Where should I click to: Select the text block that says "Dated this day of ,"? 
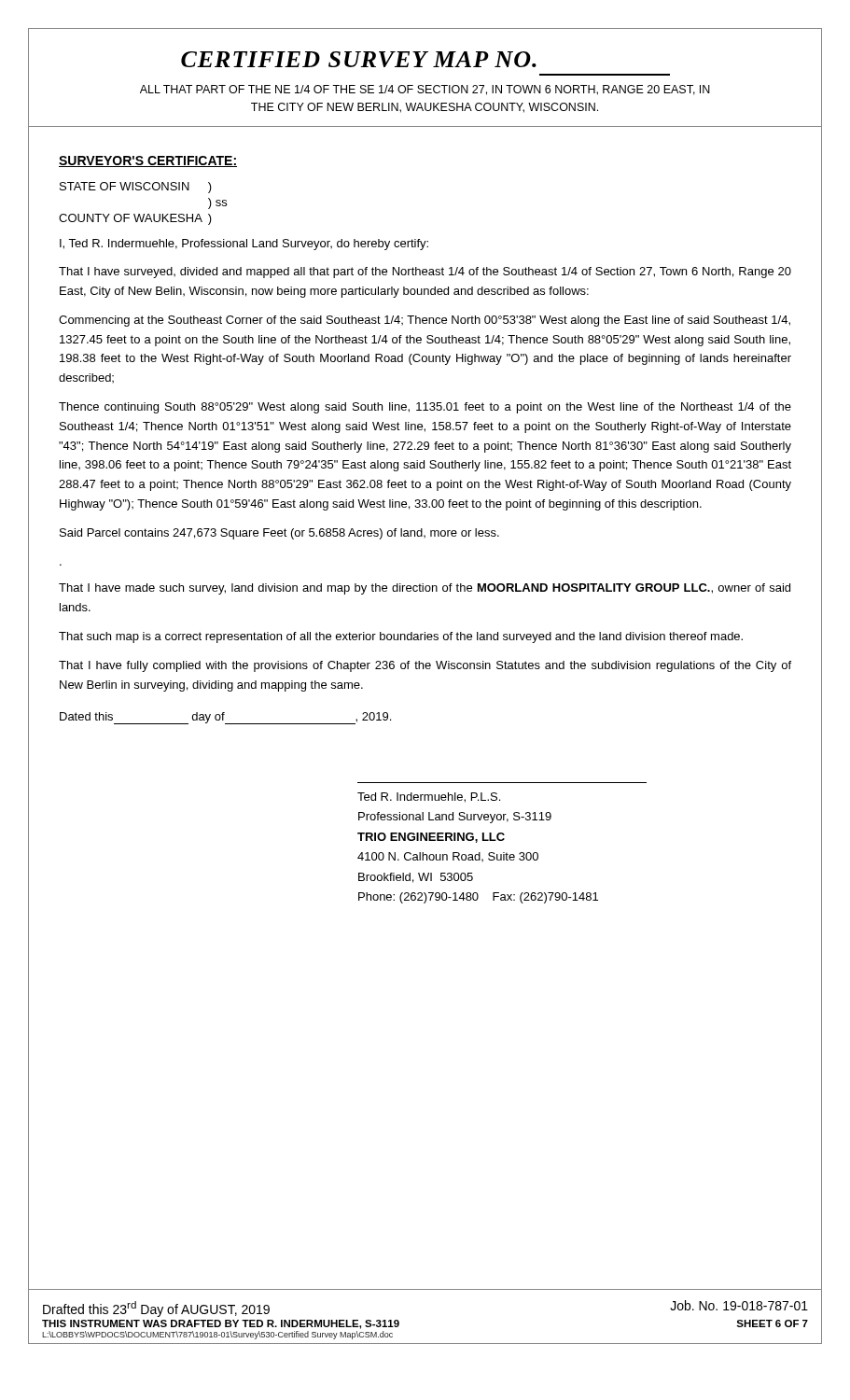coord(226,717)
